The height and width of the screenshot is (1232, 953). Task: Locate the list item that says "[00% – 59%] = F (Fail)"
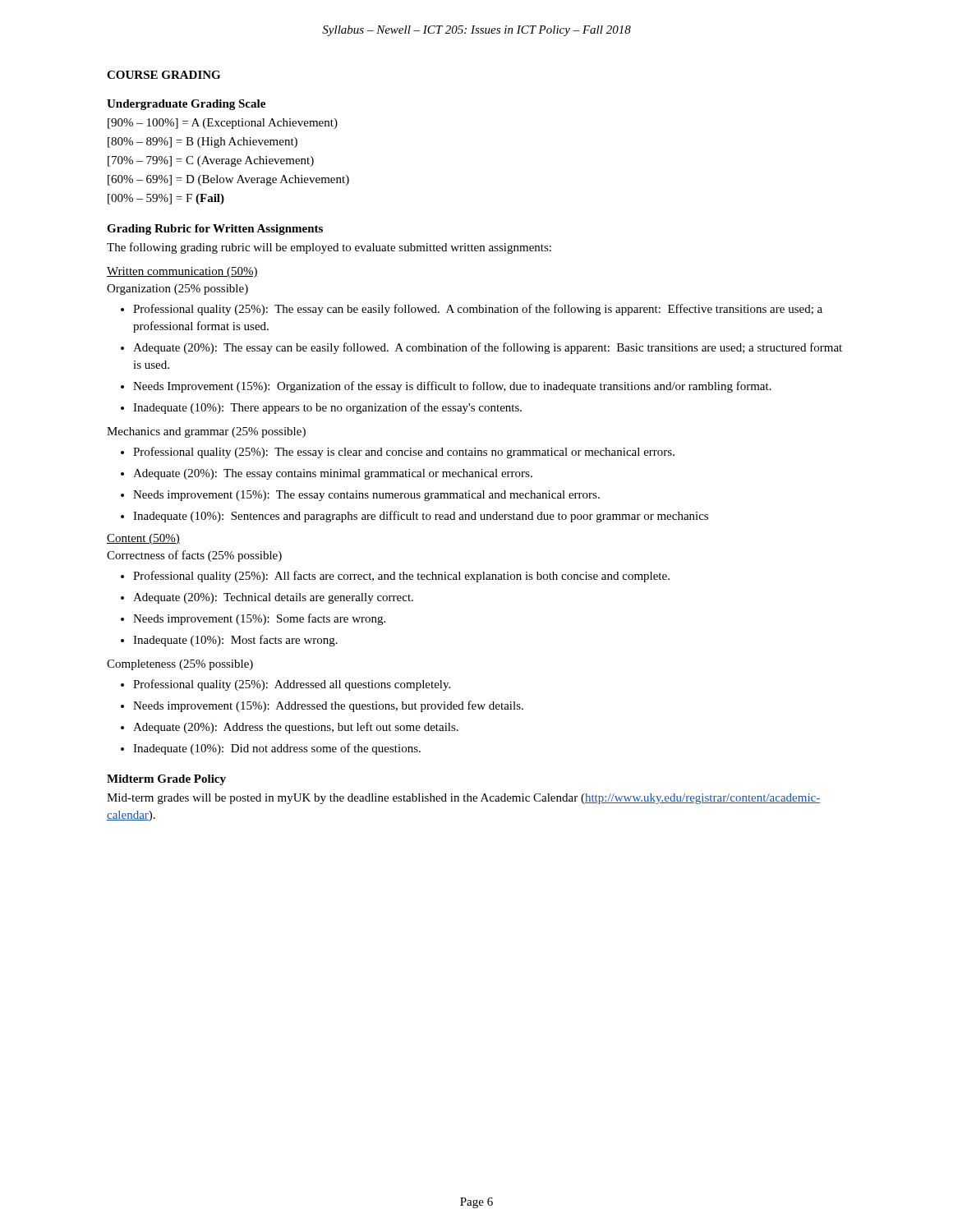coord(166,198)
